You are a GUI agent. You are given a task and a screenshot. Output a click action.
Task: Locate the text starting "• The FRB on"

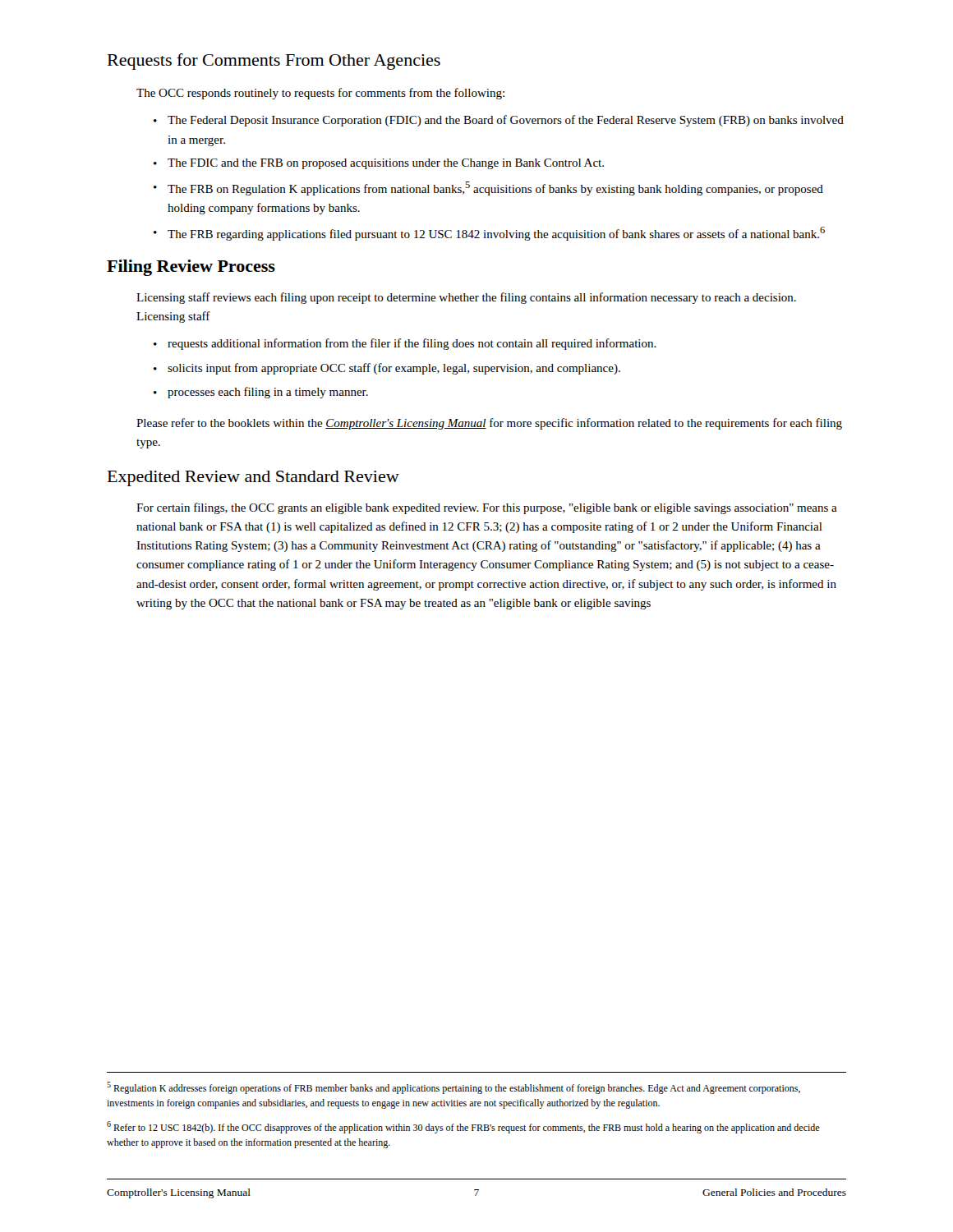pos(499,198)
